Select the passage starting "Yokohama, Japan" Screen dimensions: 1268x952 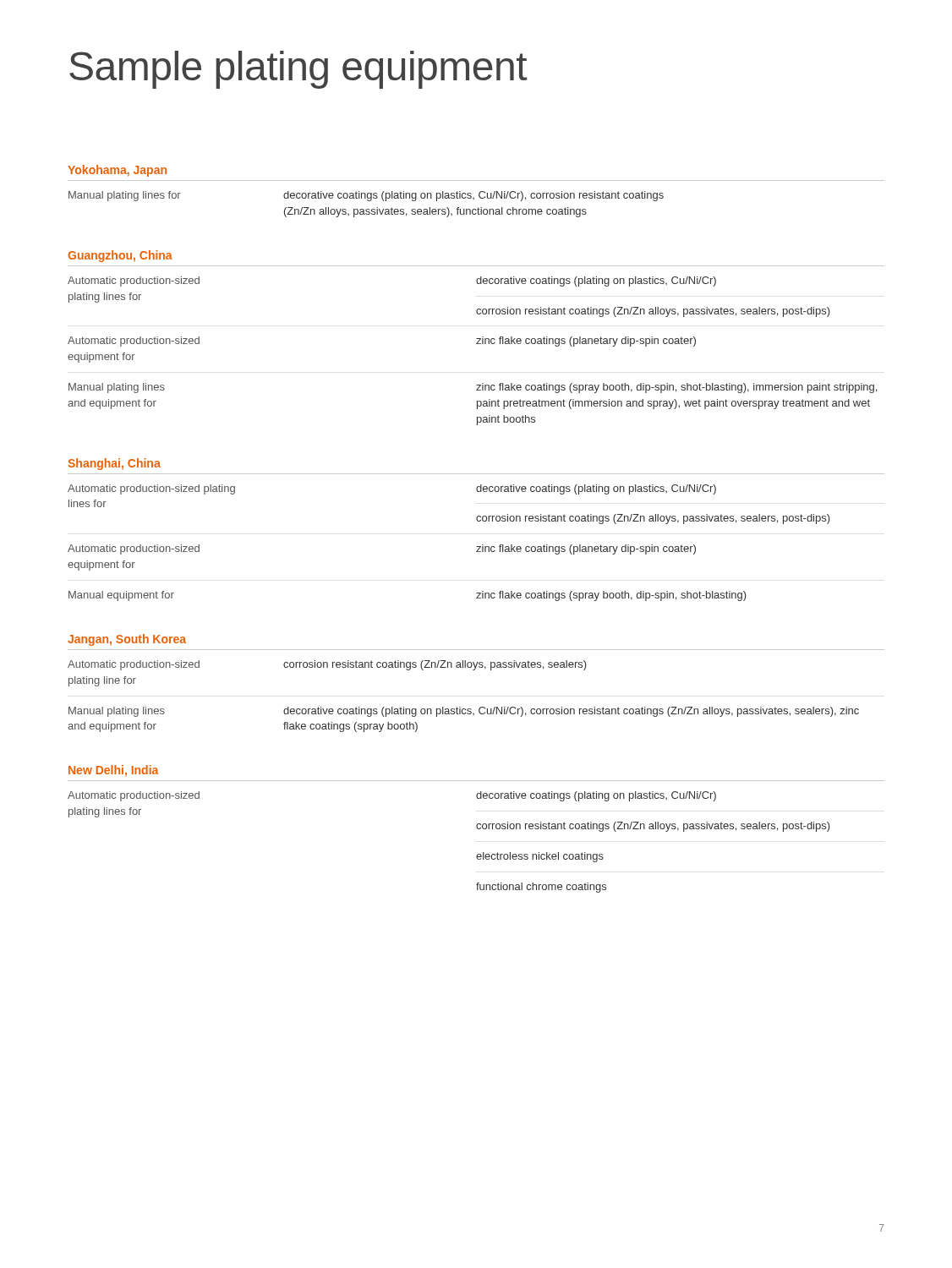coord(118,170)
